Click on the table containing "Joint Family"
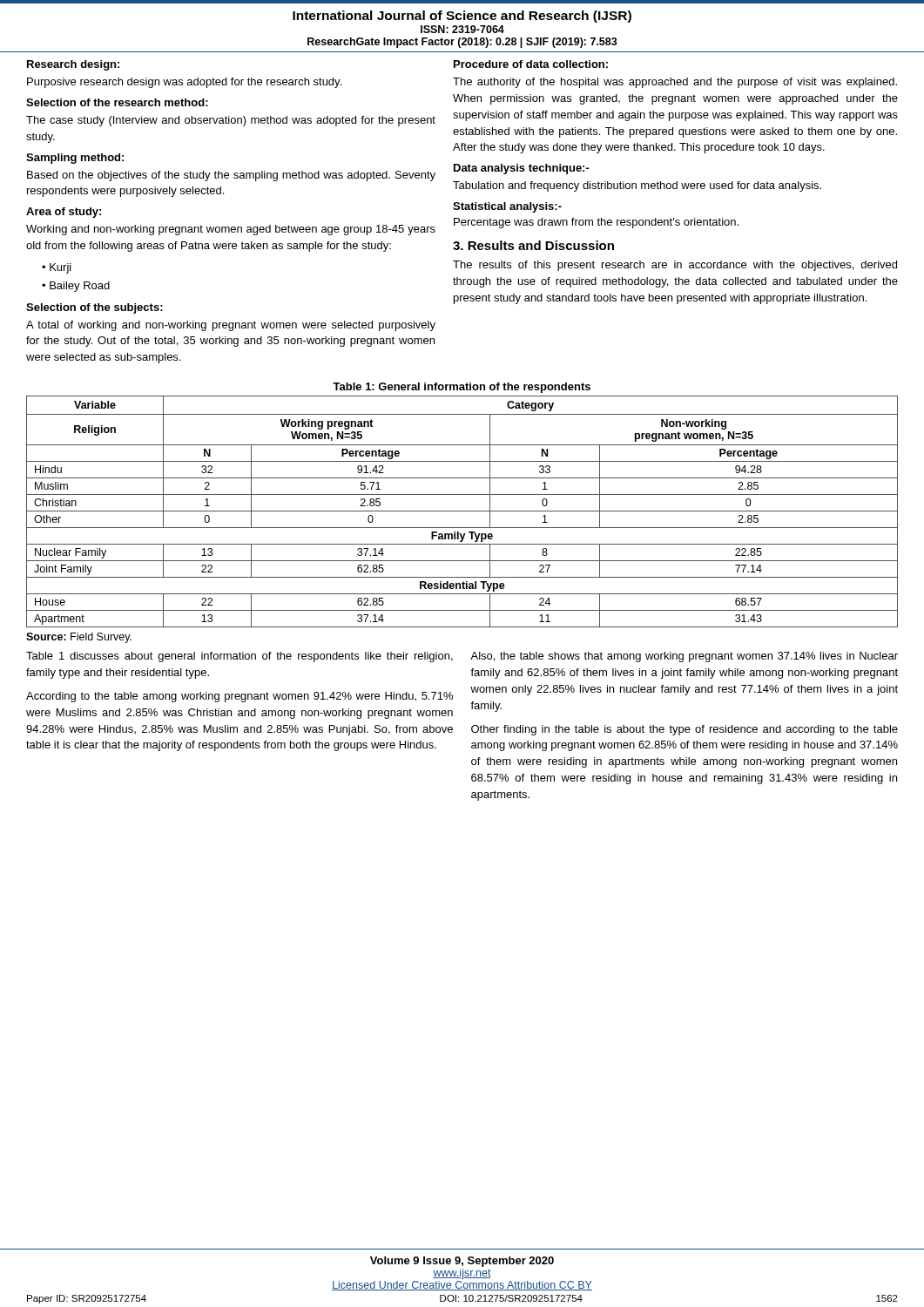The image size is (924, 1307). 462,512
